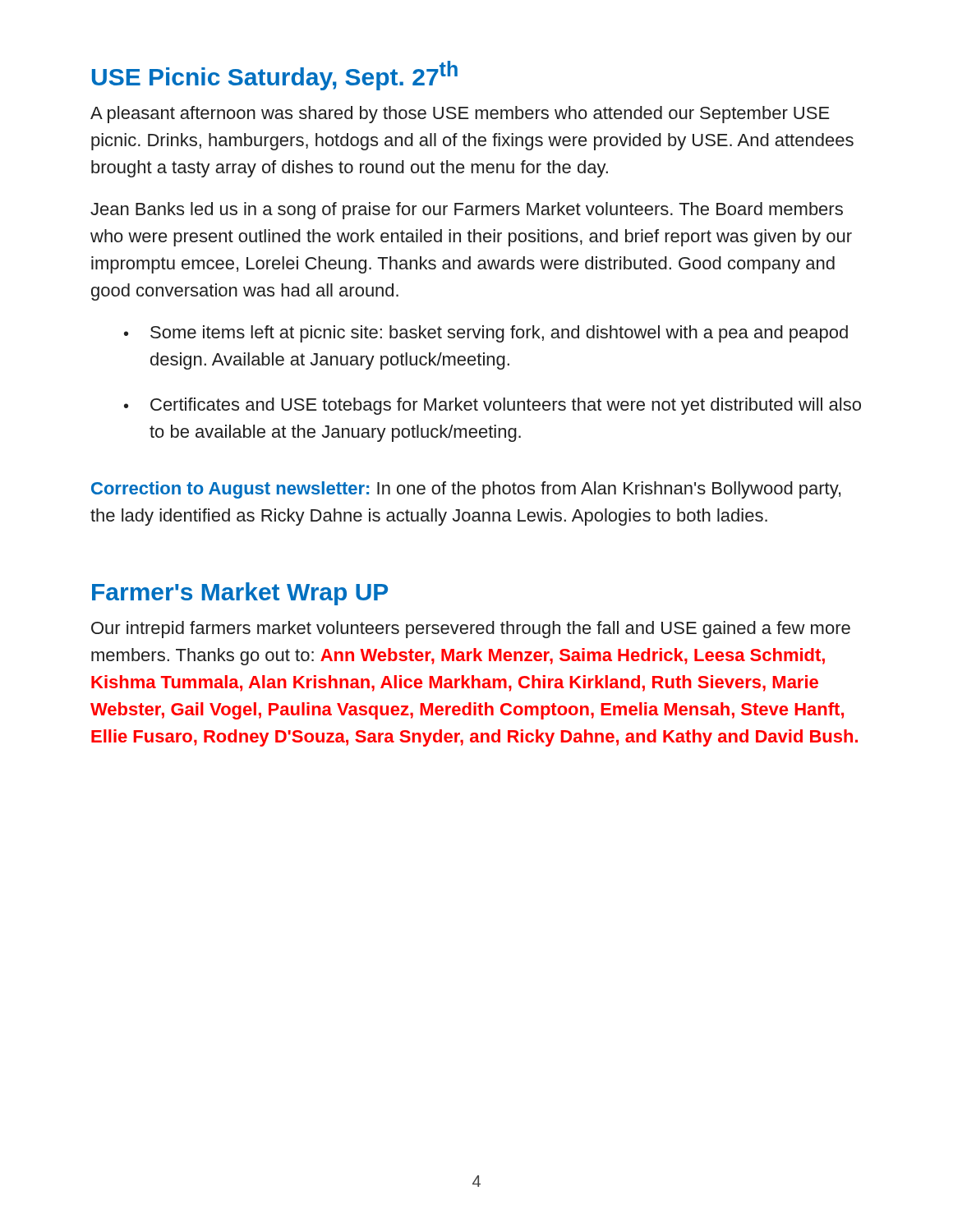
Task: Locate the text block that reads "Our intrepid farmers market"
Action: [475, 682]
